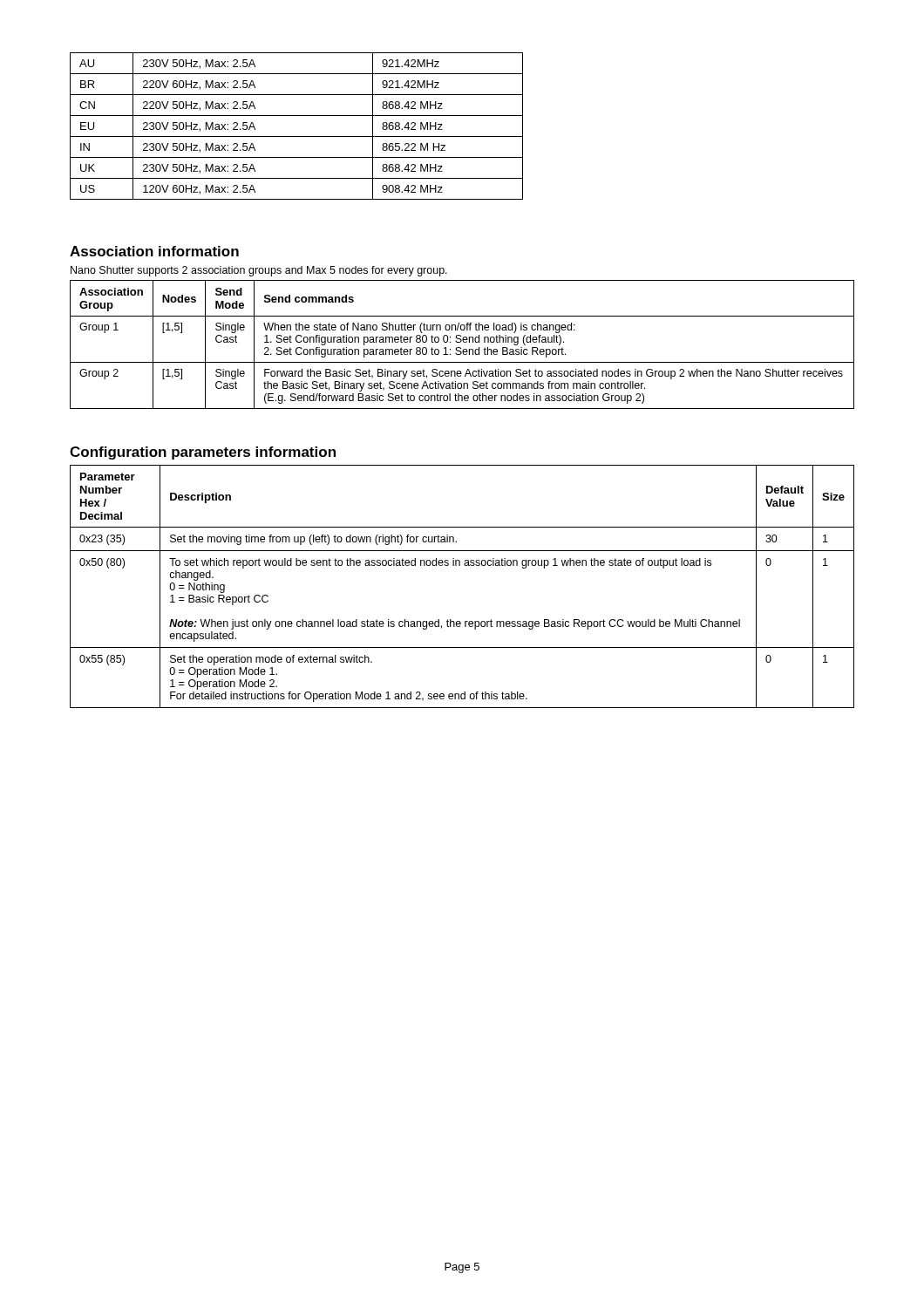The width and height of the screenshot is (924, 1308).
Task: Click on the text starting "Nano Shutter supports 2 association groups"
Action: coord(259,270)
